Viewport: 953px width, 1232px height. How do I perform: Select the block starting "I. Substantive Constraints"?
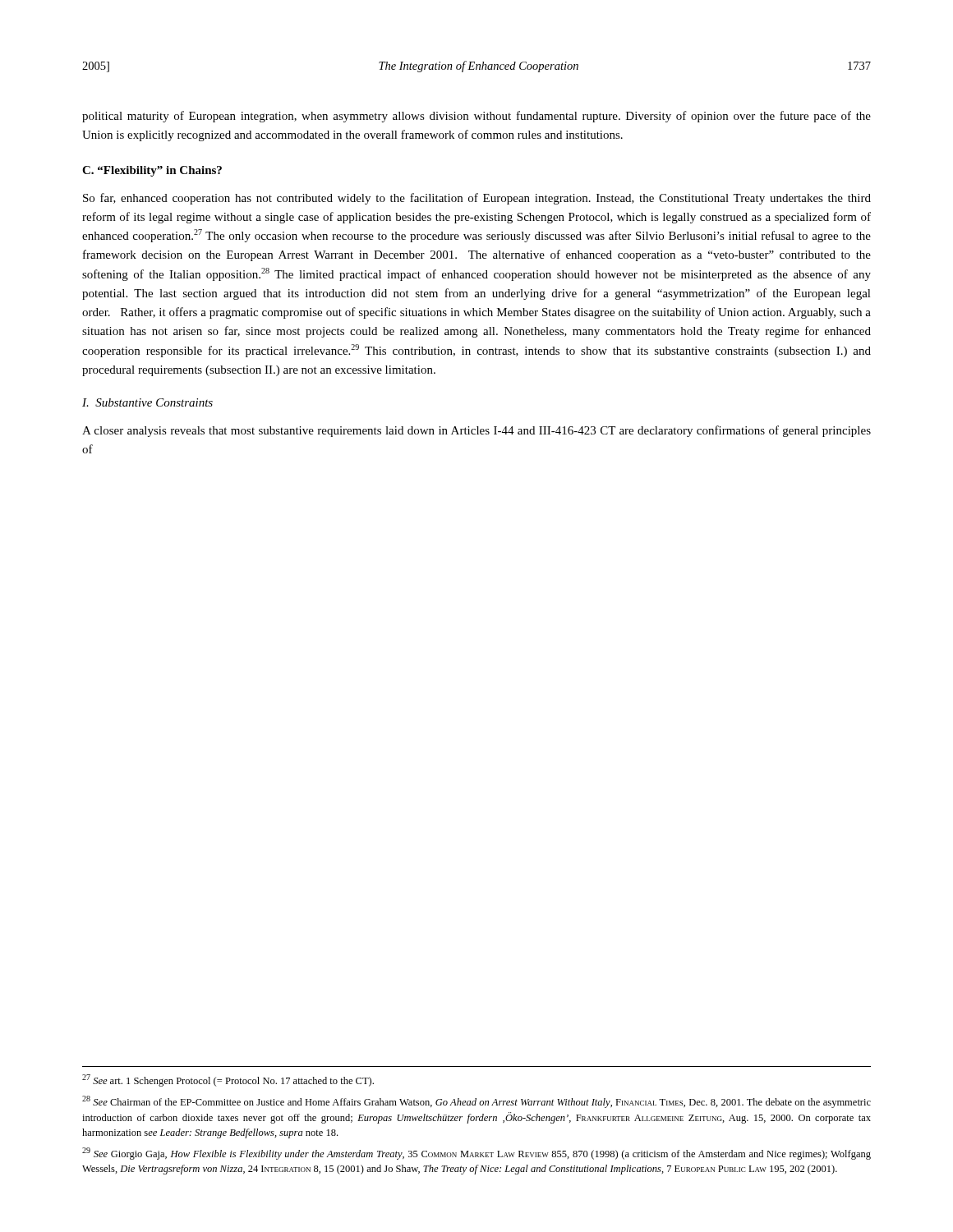point(148,402)
